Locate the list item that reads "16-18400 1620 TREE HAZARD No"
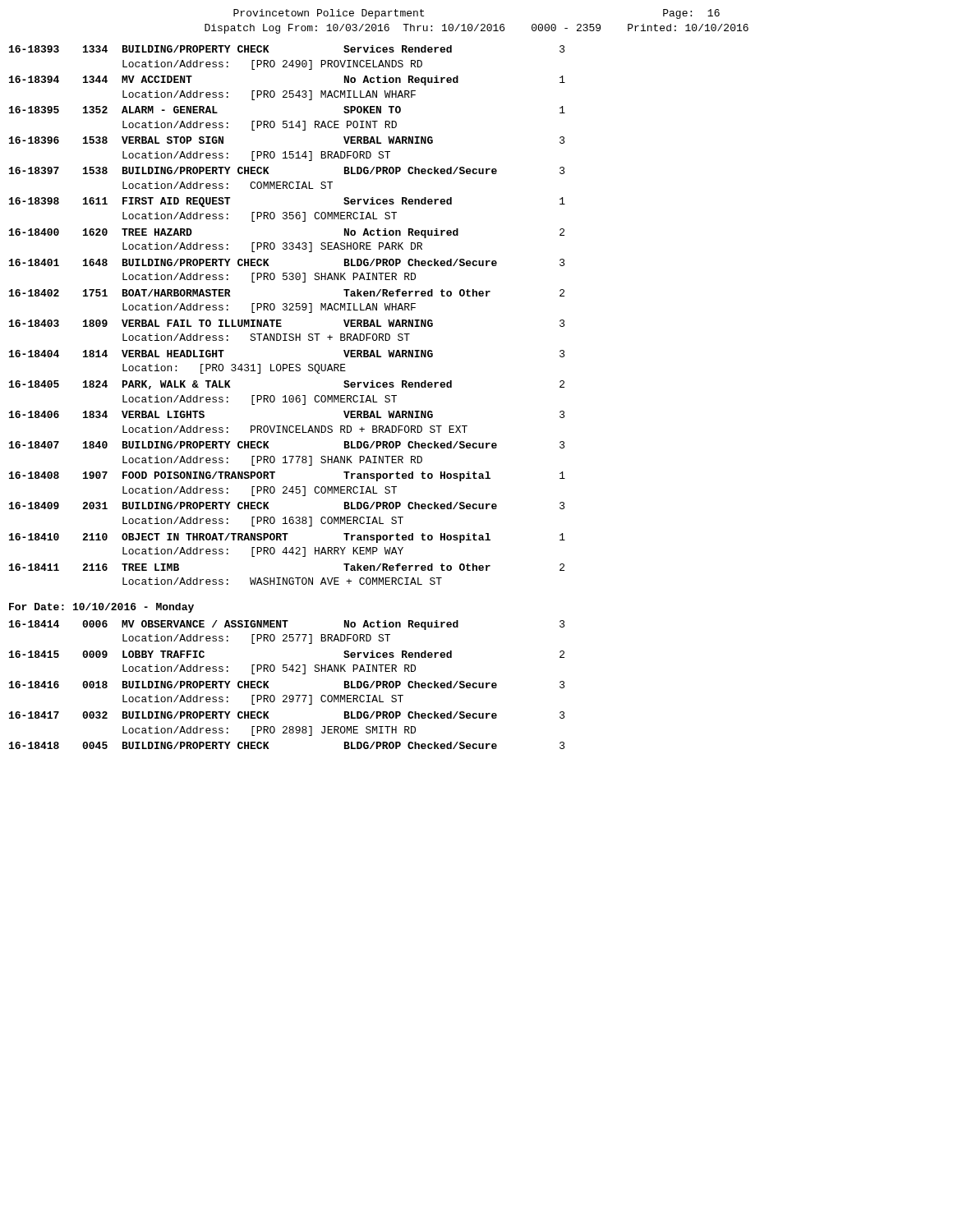The width and height of the screenshot is (953, 1232). [x=287, y=240]
